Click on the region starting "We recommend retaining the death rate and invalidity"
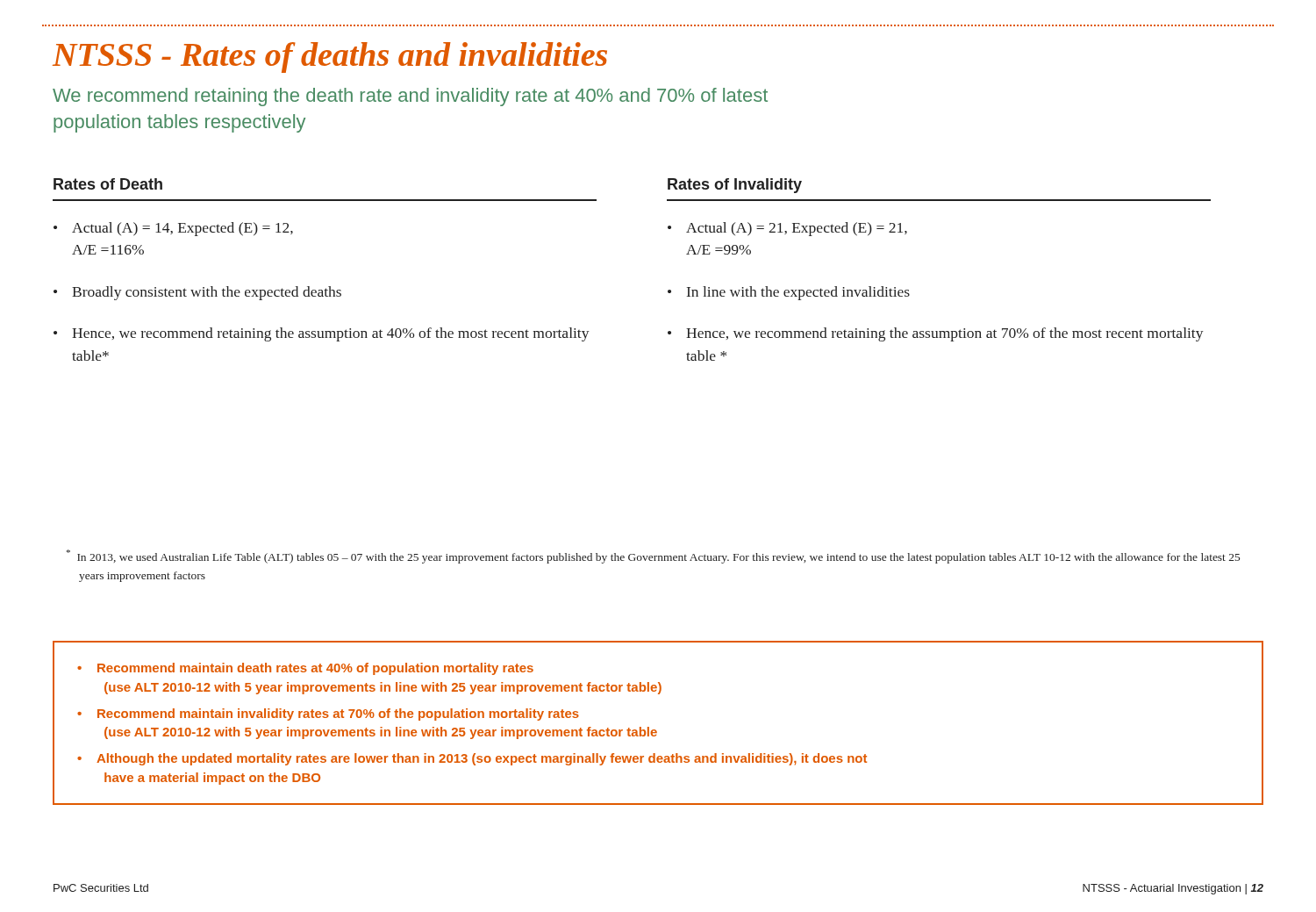The width and height of the screenshot is (1316, 912). [410, 109]
